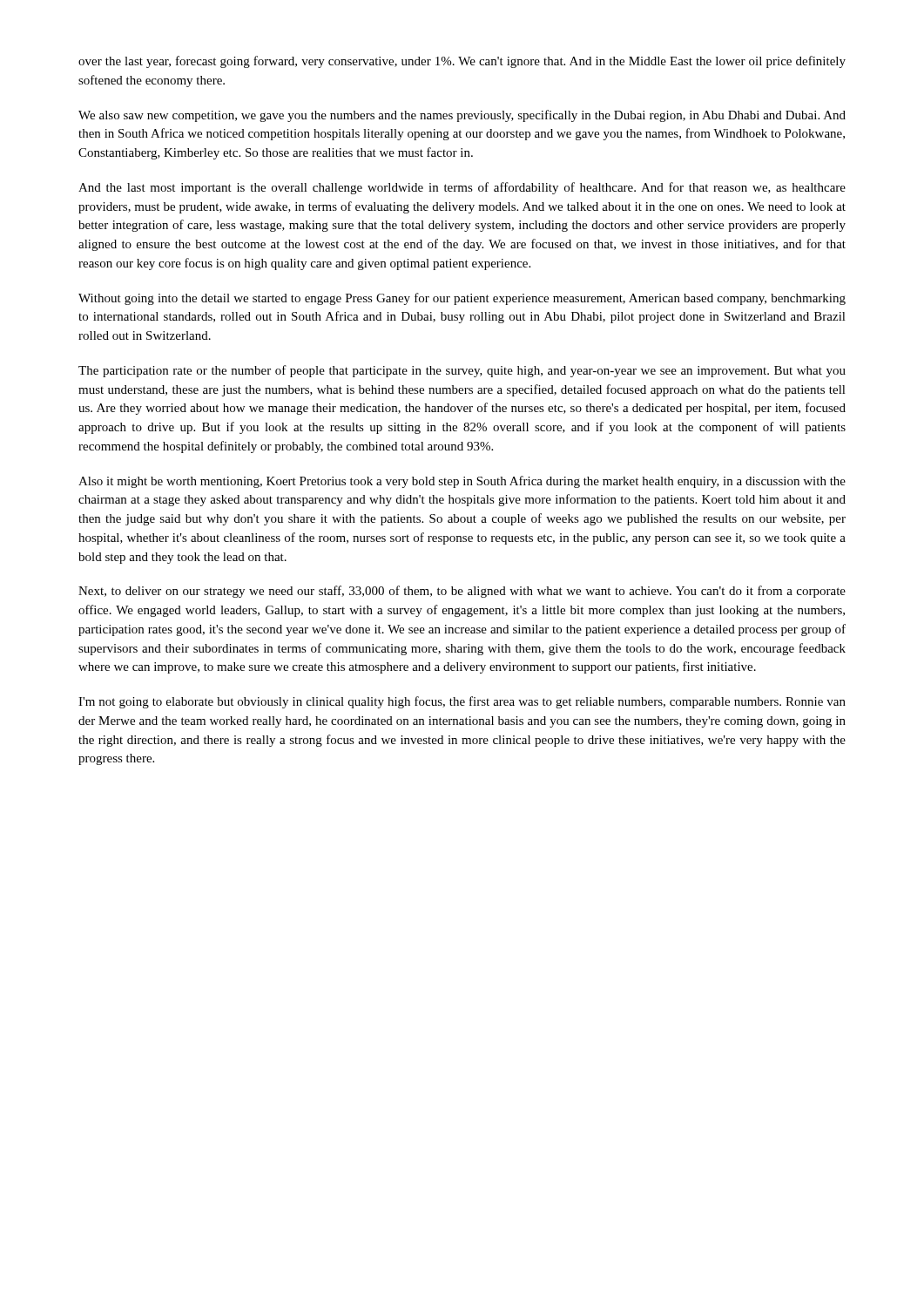The height and width of the screenshot is (1307, 924).
Task: Click on the text block that says "The participation rate or the"
Action: [x=462, y=408]
